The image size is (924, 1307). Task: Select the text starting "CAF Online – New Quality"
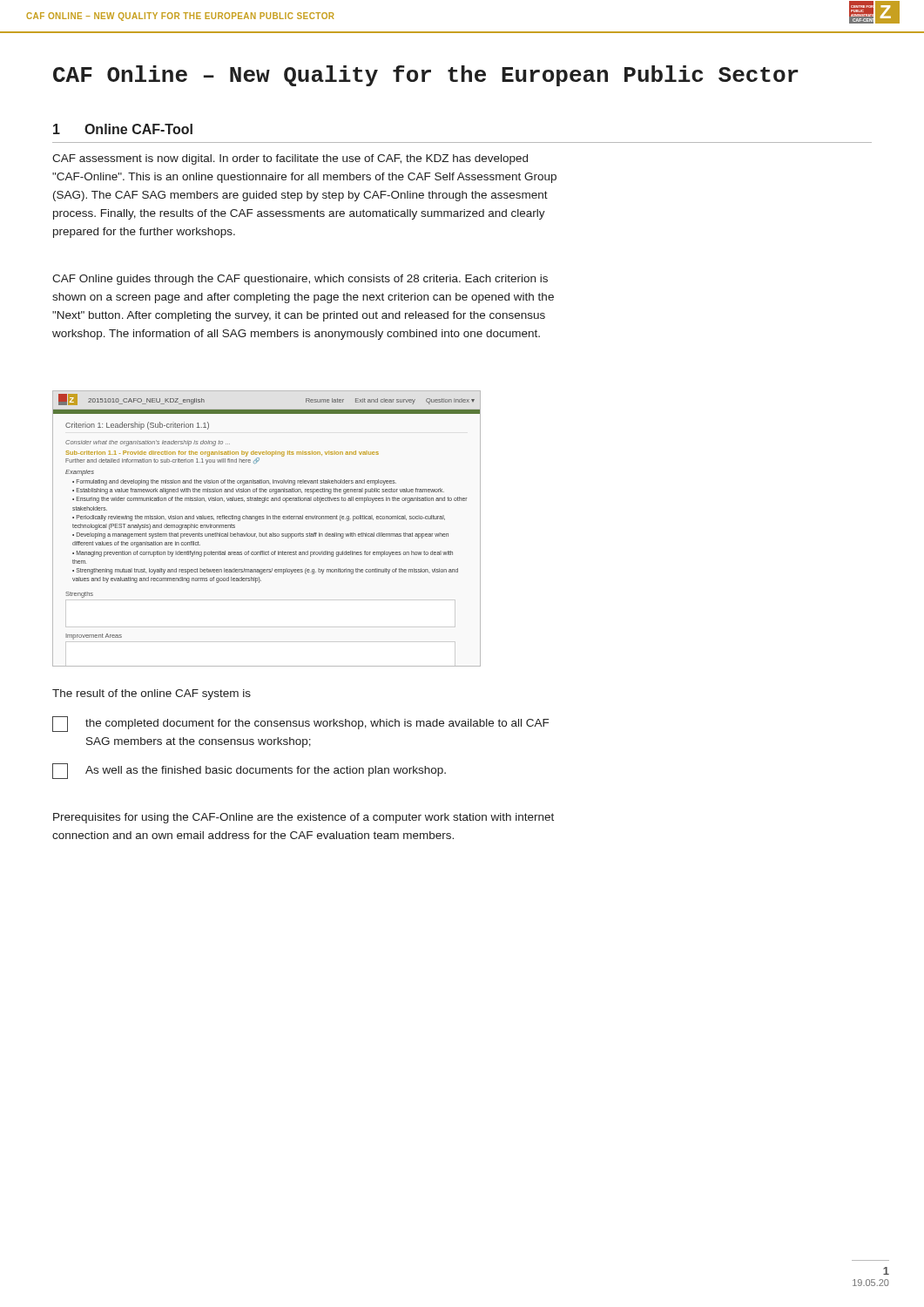pyautogui.click(x=426, y=76)
